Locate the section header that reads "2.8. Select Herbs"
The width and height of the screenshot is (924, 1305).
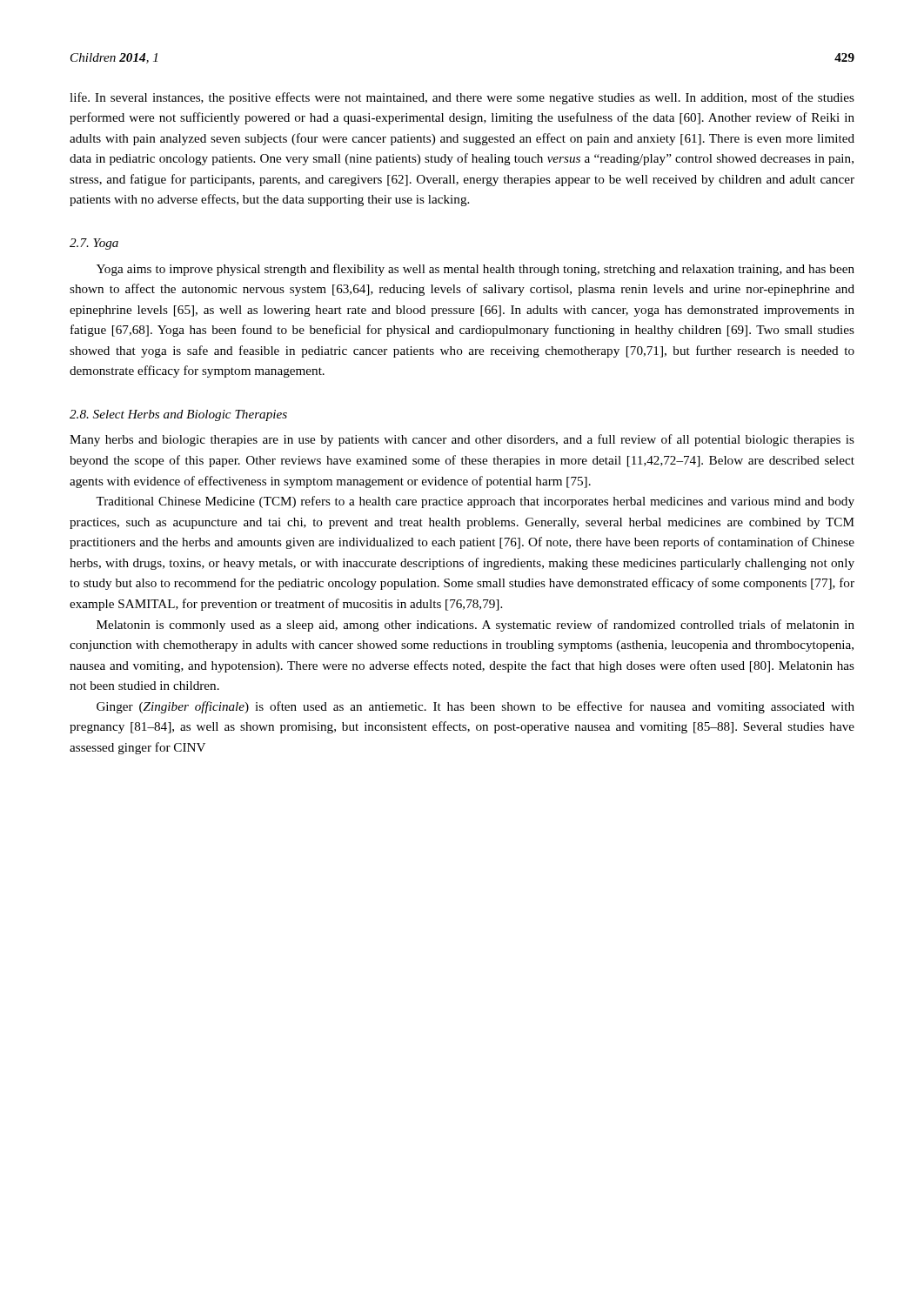point(178,414)
